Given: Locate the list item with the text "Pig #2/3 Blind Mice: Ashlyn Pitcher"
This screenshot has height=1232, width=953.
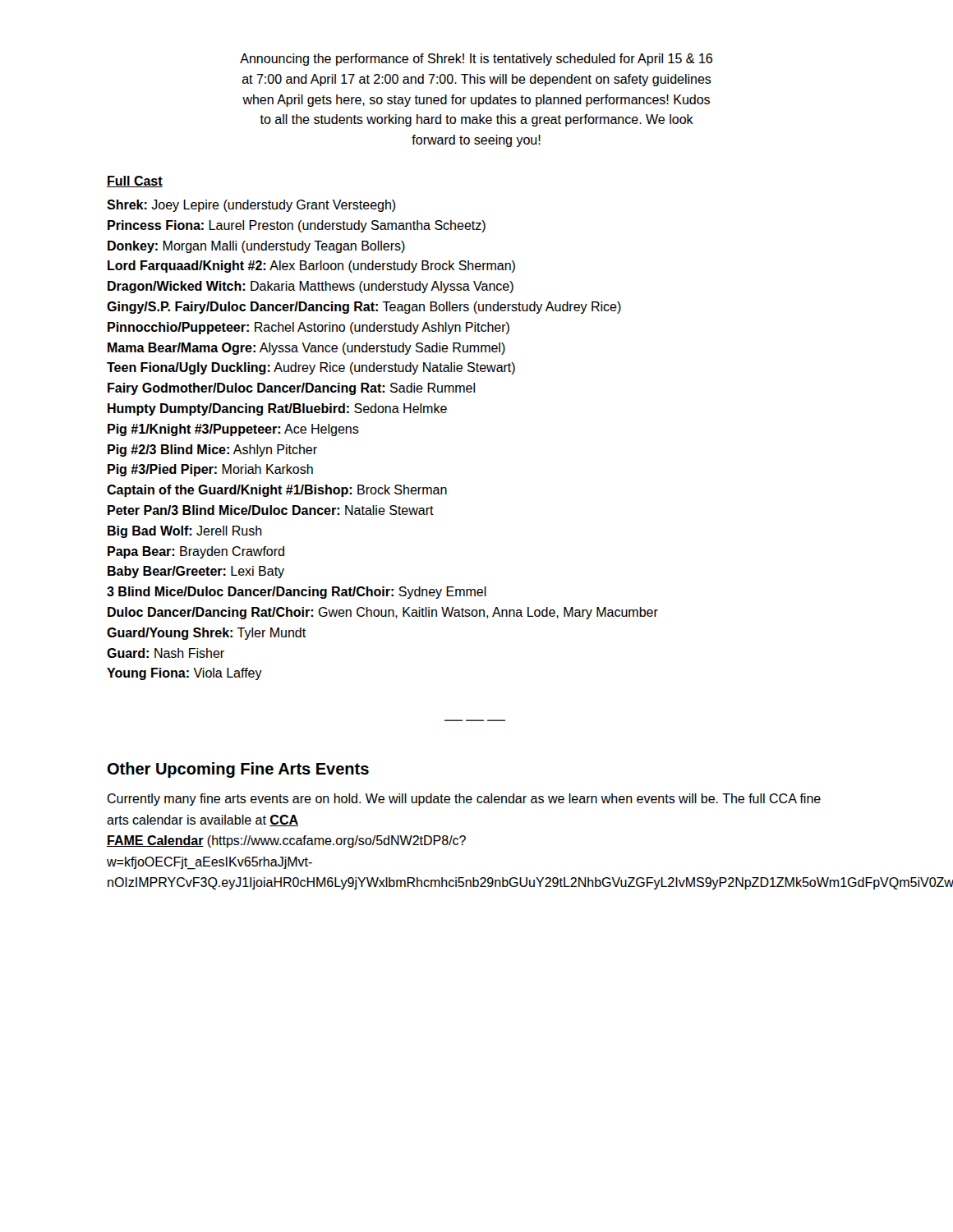Looking at the screenshot, I should tap(212, 451).
